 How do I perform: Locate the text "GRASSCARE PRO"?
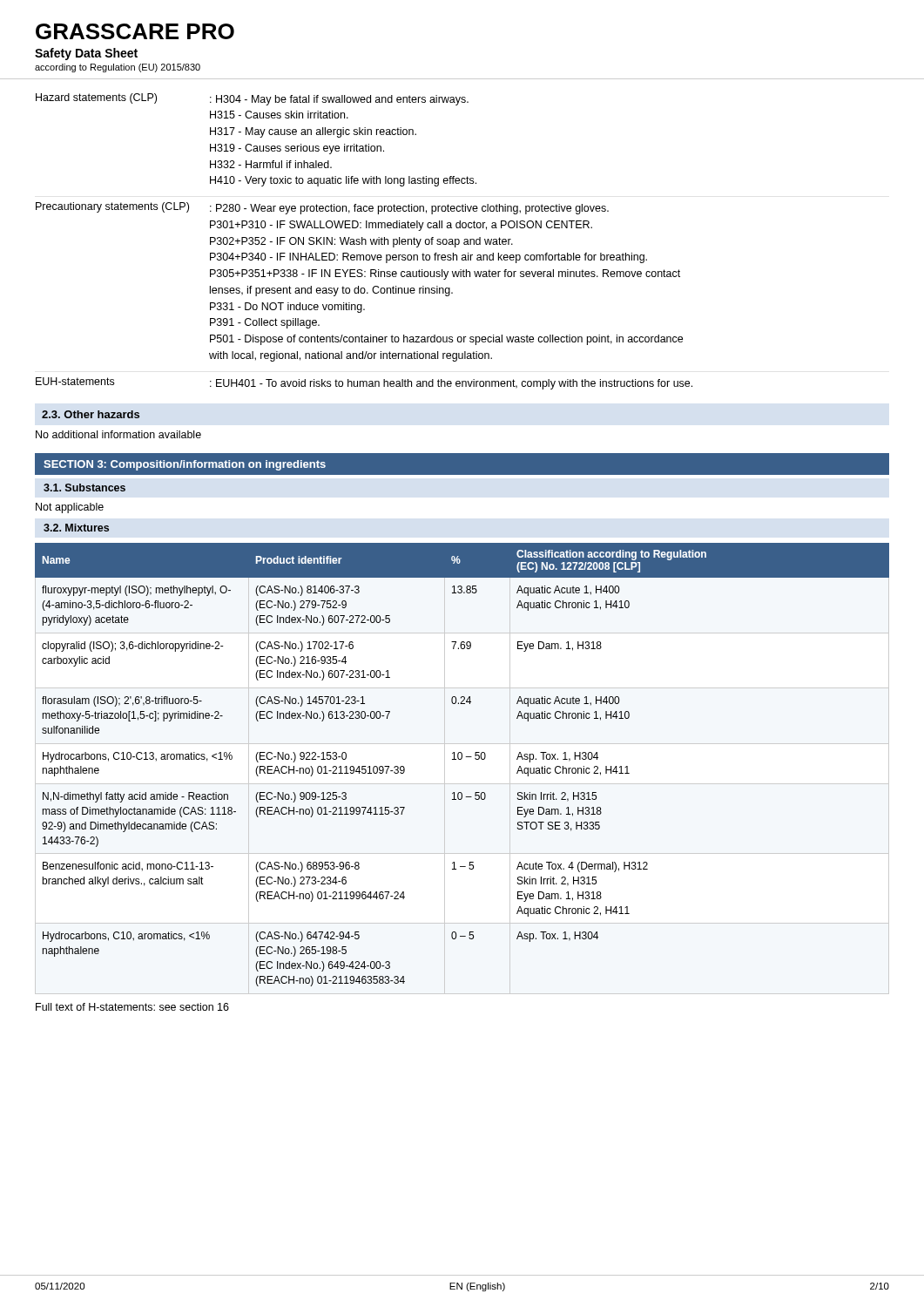pos(135,32)
